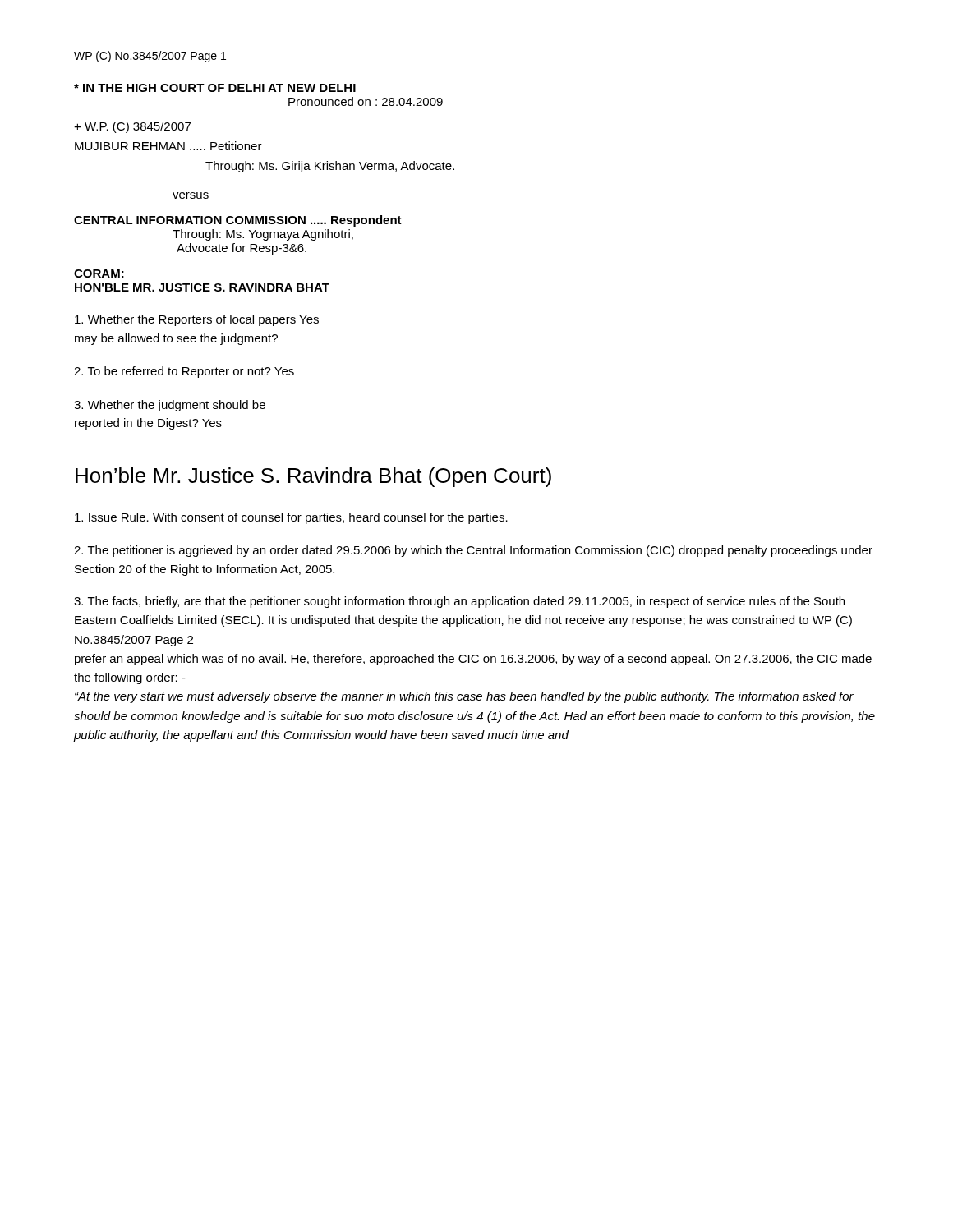Point to the text block starting "Whether the Reporters of local papers"
This screenshot has width=953, height=1232.
click(x=197, y=328)
